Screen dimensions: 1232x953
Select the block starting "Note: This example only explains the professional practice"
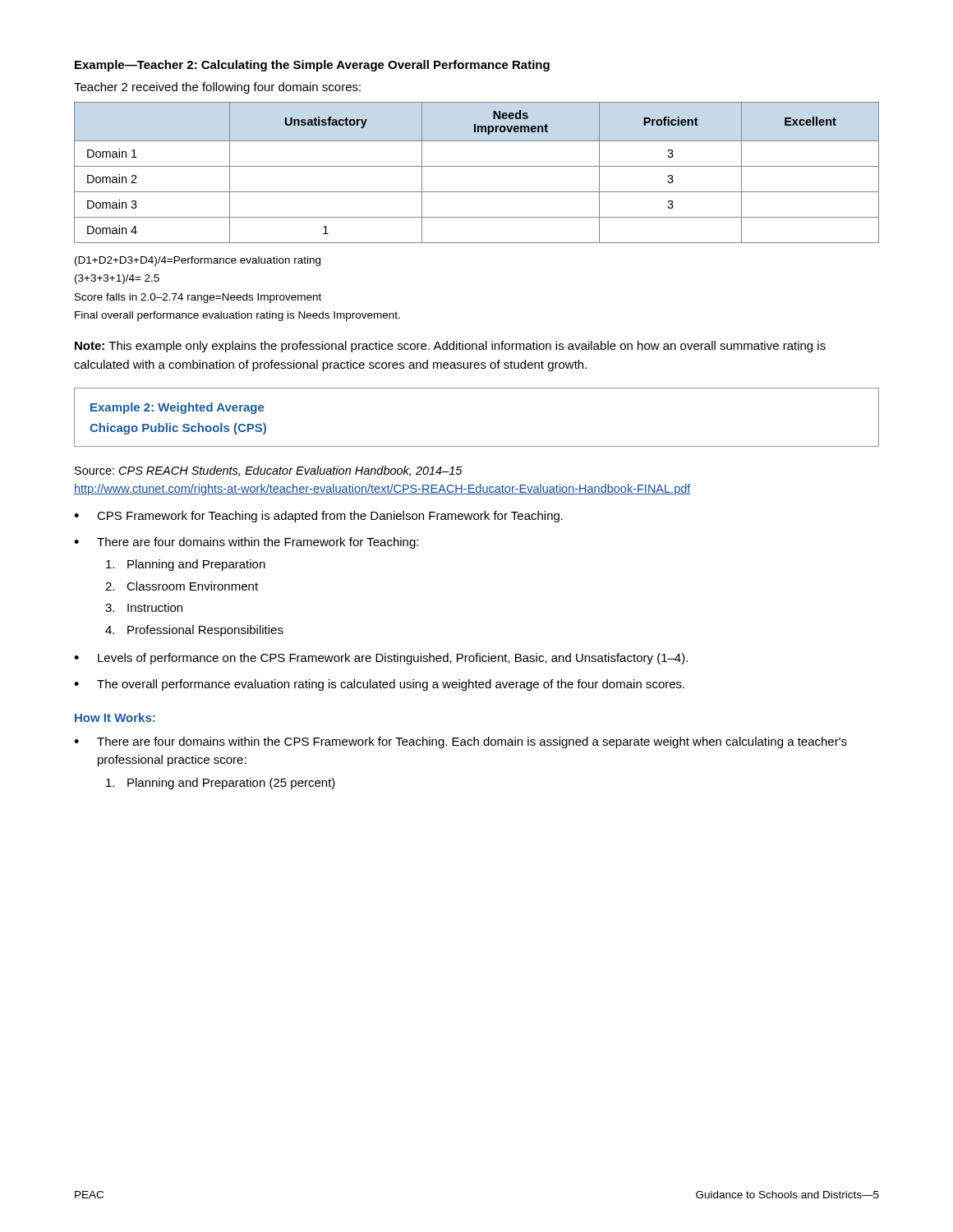coord(450,355)
